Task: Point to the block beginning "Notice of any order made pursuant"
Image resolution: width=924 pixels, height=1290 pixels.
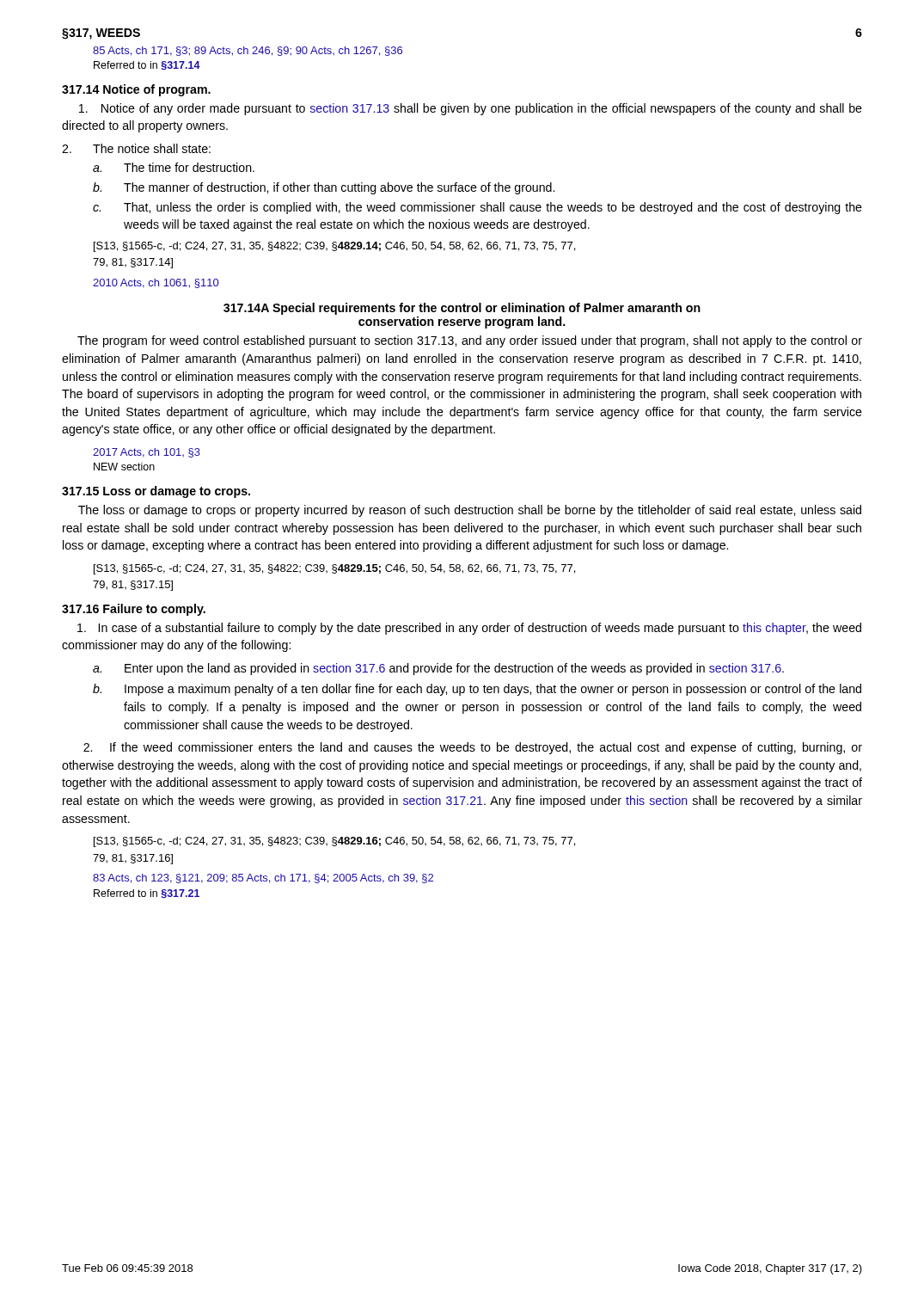Action: 462,117
